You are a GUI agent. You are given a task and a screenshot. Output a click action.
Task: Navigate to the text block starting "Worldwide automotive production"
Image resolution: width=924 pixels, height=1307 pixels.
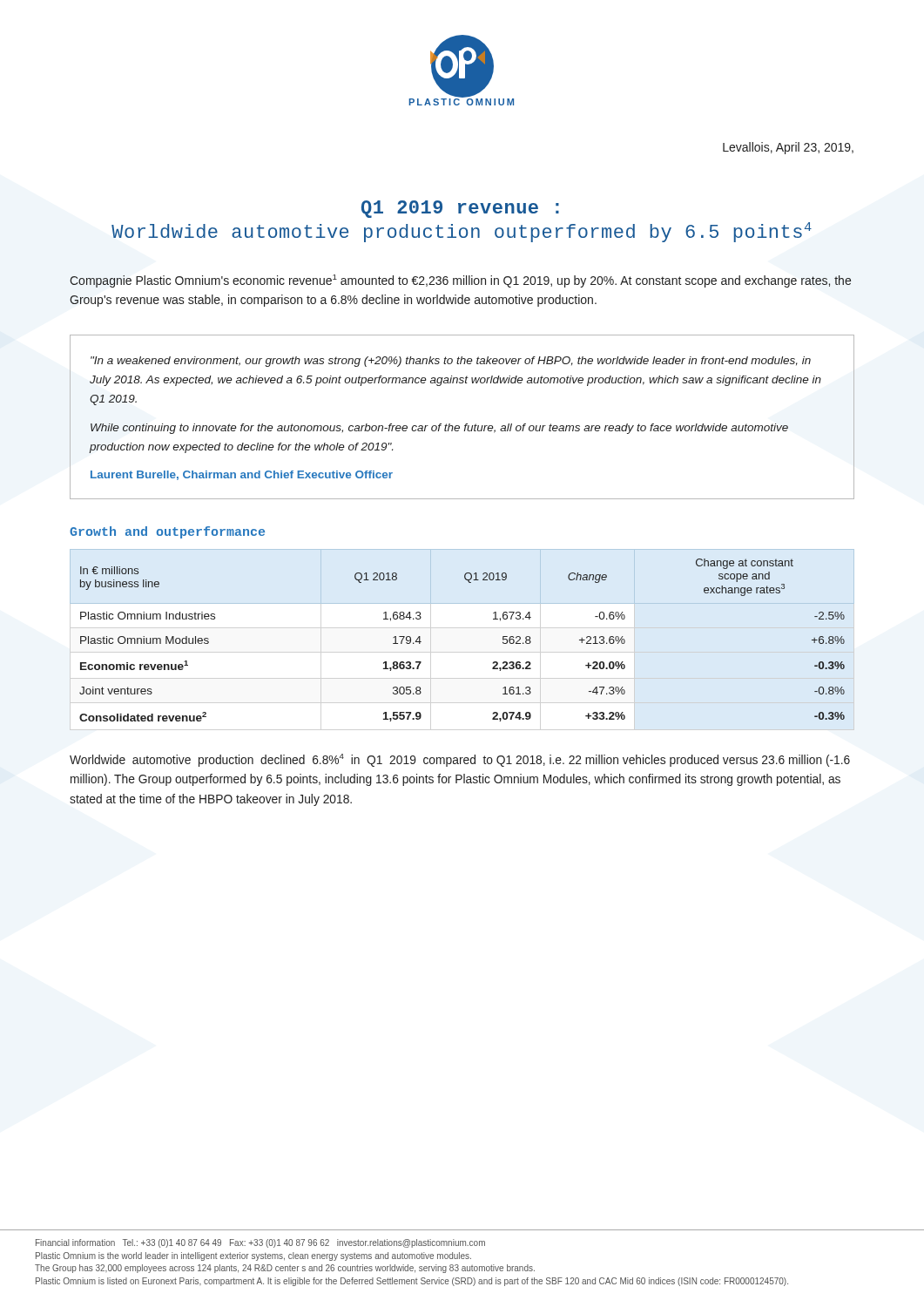pos(460,778)
